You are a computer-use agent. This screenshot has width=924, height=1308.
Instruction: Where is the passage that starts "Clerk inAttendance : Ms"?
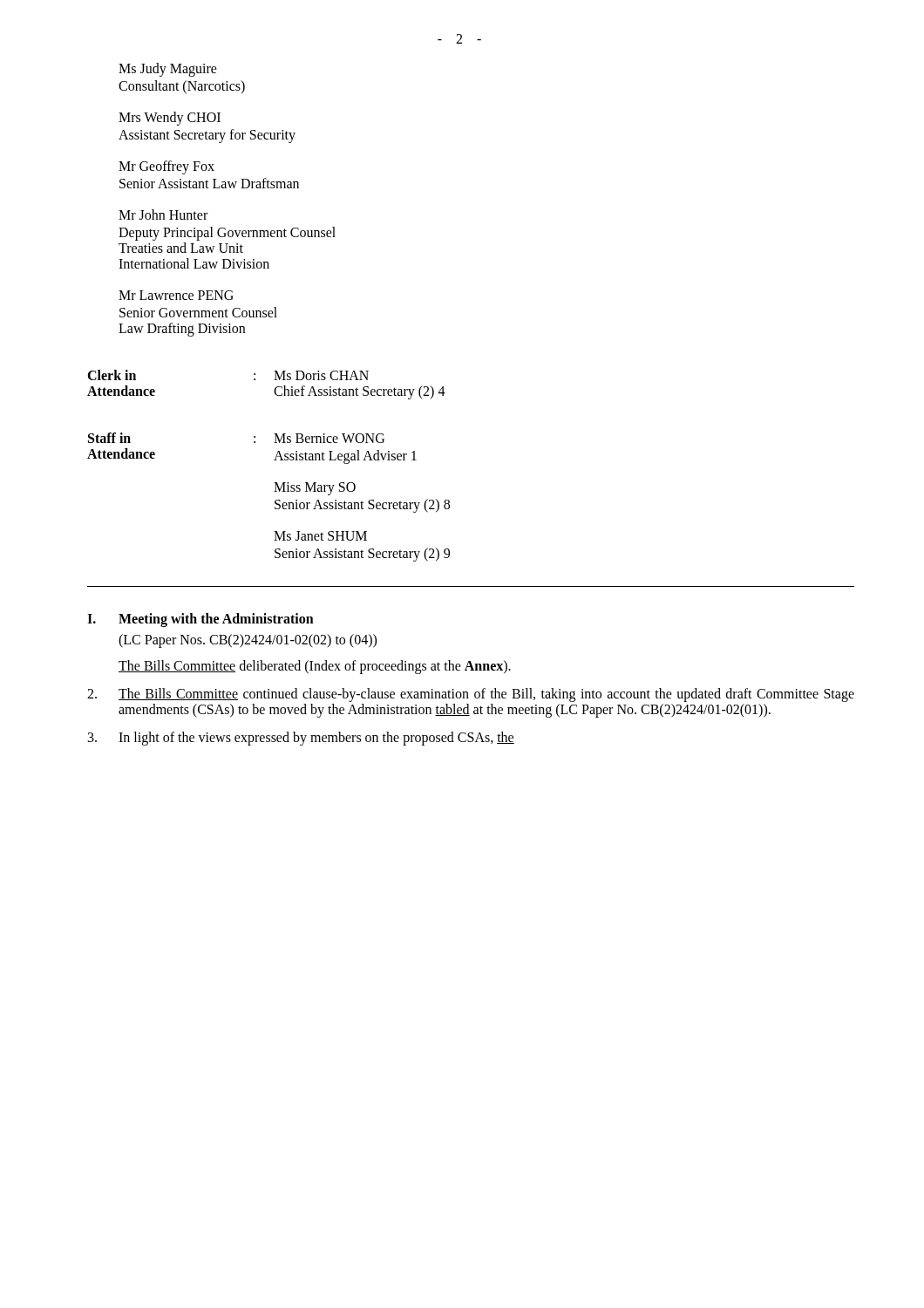105,375
